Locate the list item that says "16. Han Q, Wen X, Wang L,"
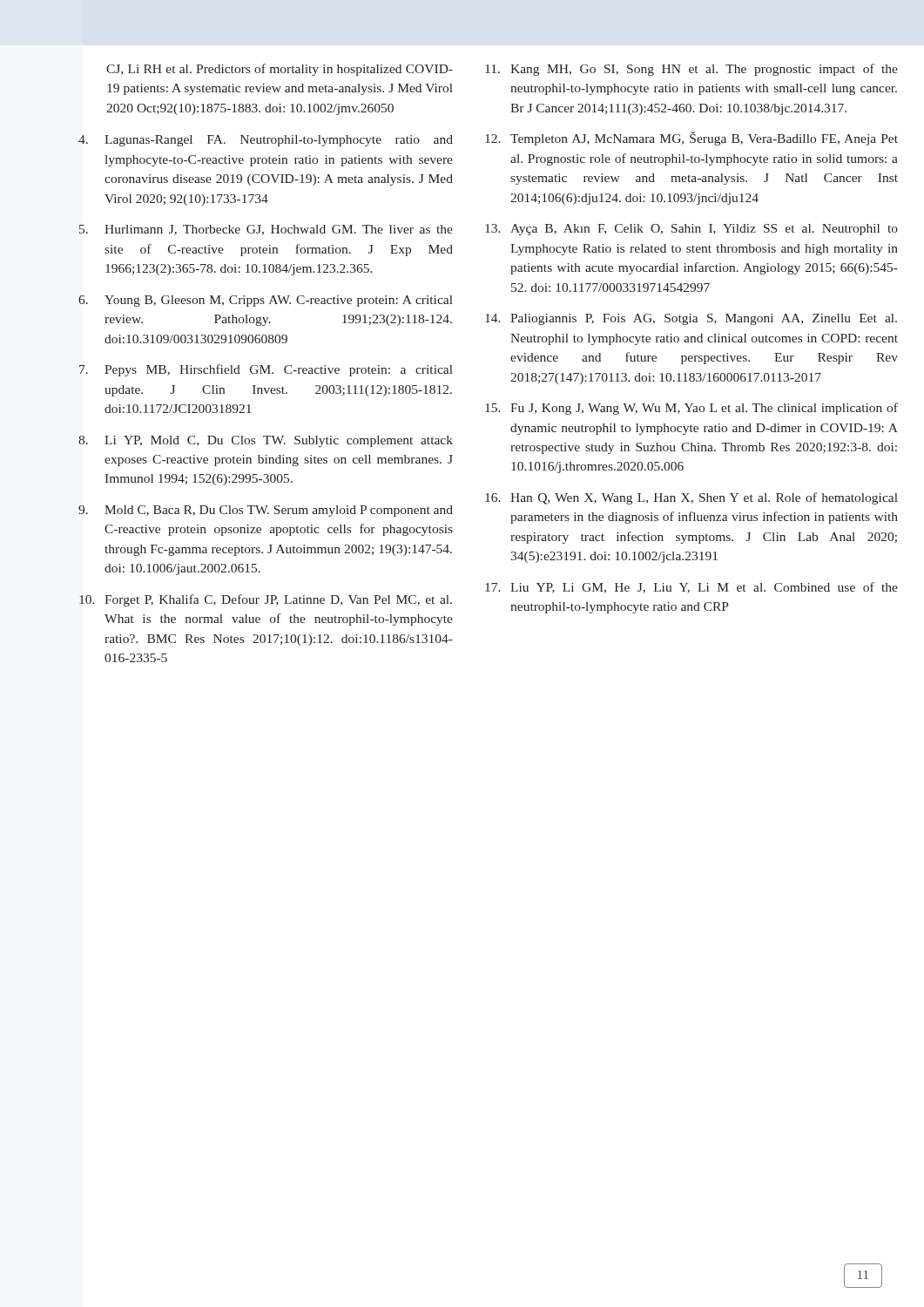The height and width of the screenshot is (1307, 924). coord(691,527)
